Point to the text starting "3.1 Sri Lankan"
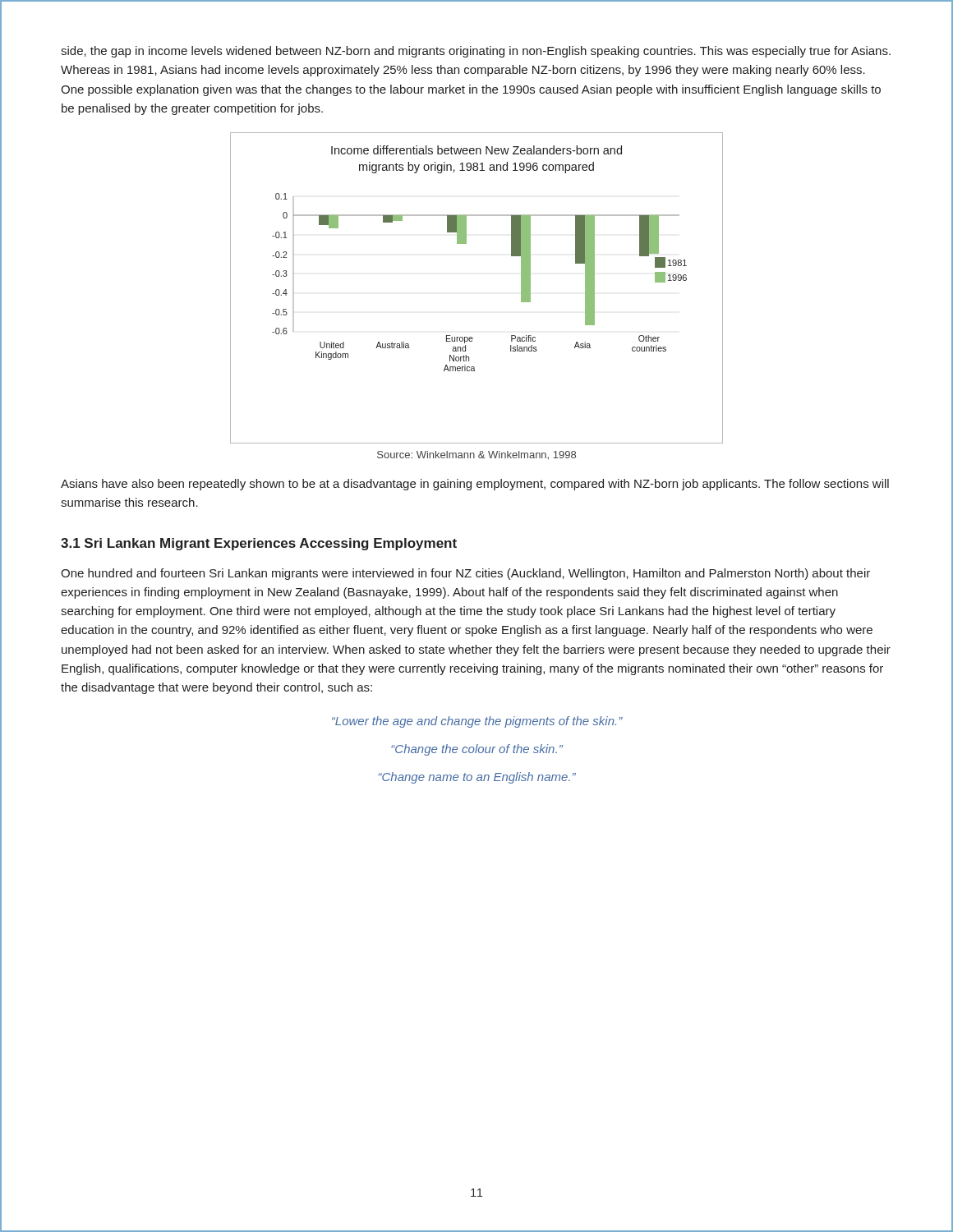The height and width of the screenshot is (1232, 953). coord(259,543)
